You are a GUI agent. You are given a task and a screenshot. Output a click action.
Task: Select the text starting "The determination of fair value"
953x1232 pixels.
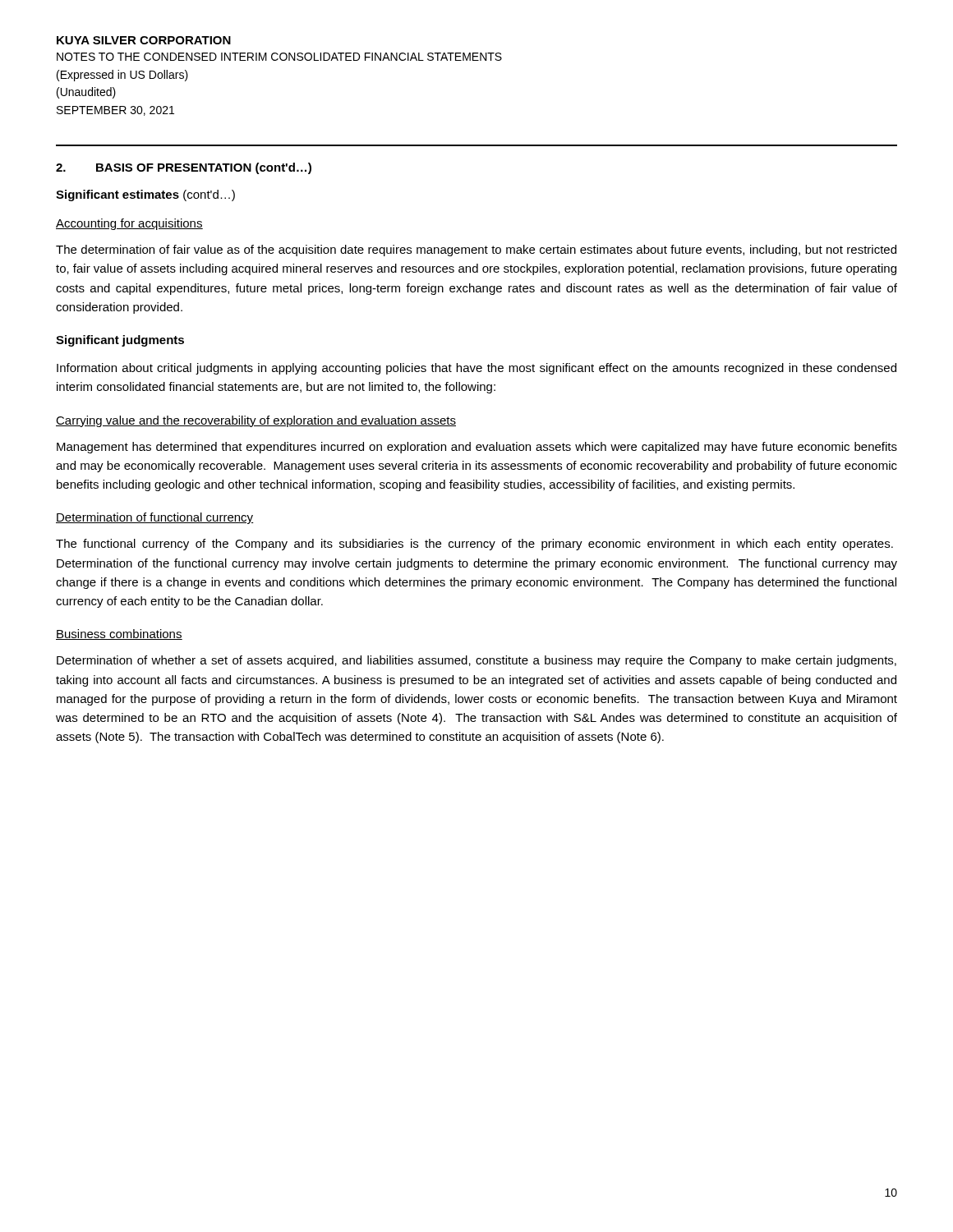[476, 278]
